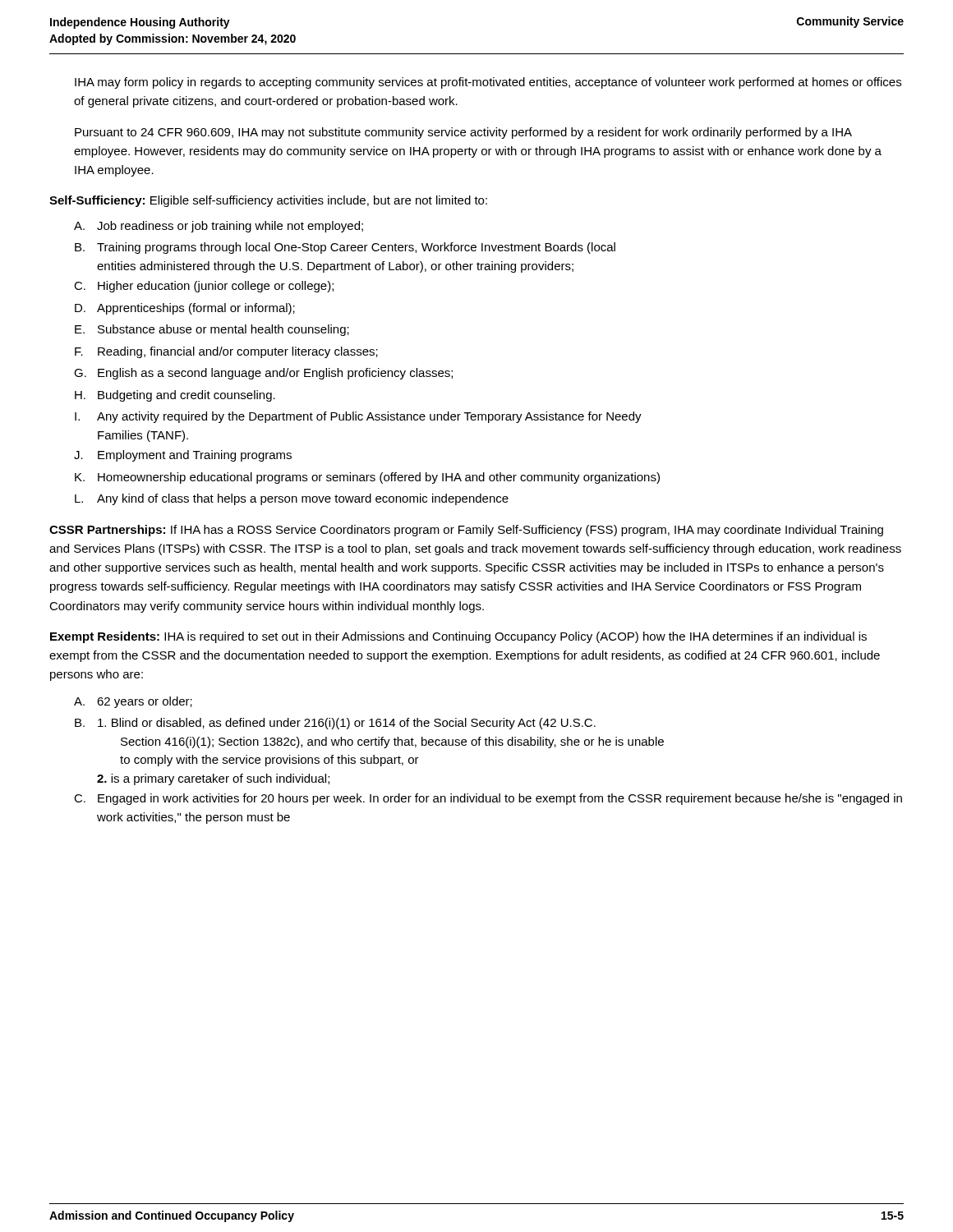Where is the passage that starts "I. Any activity required by the Department of"?

click(x=489, y=426)
